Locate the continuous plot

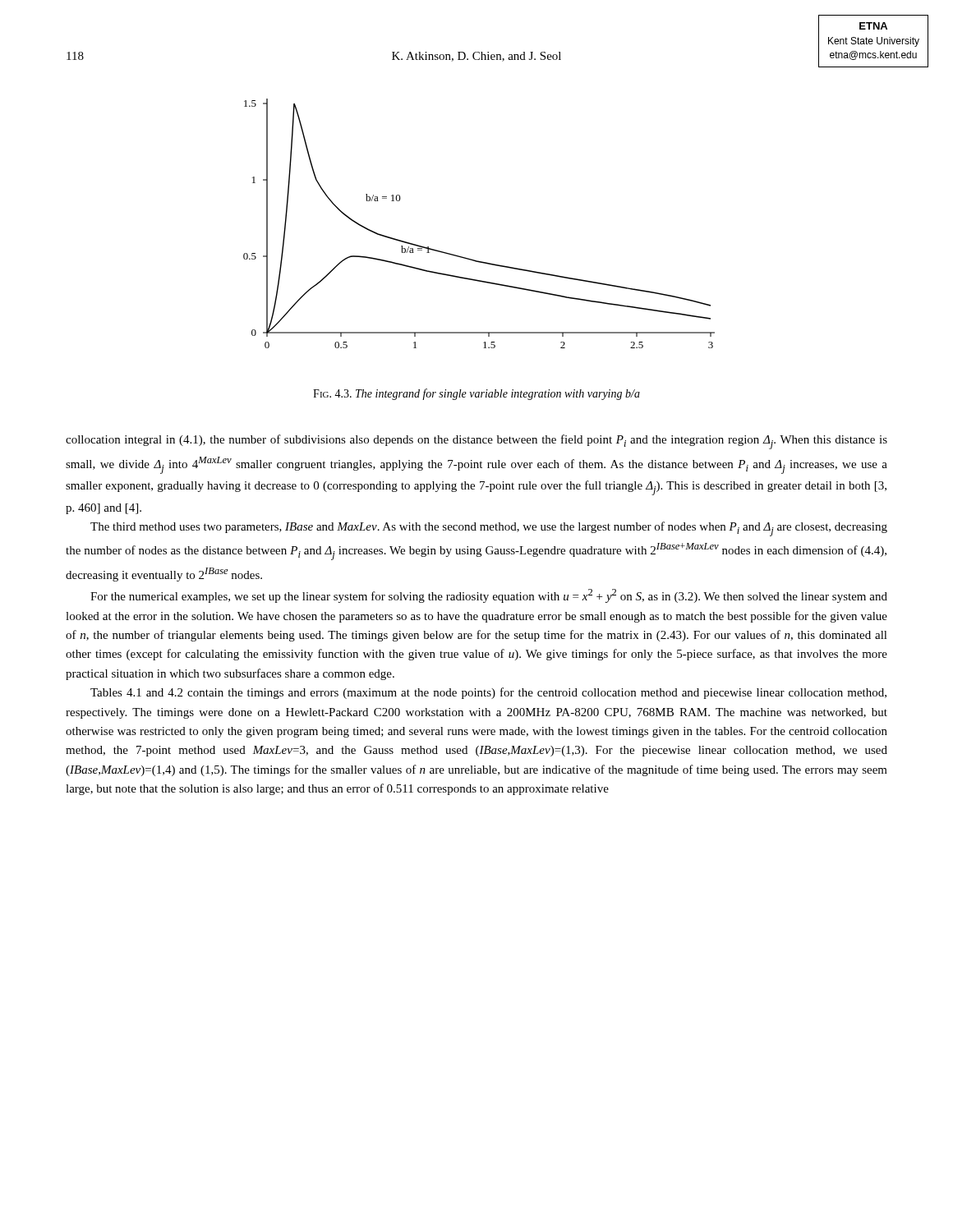(x=476, y=232)
